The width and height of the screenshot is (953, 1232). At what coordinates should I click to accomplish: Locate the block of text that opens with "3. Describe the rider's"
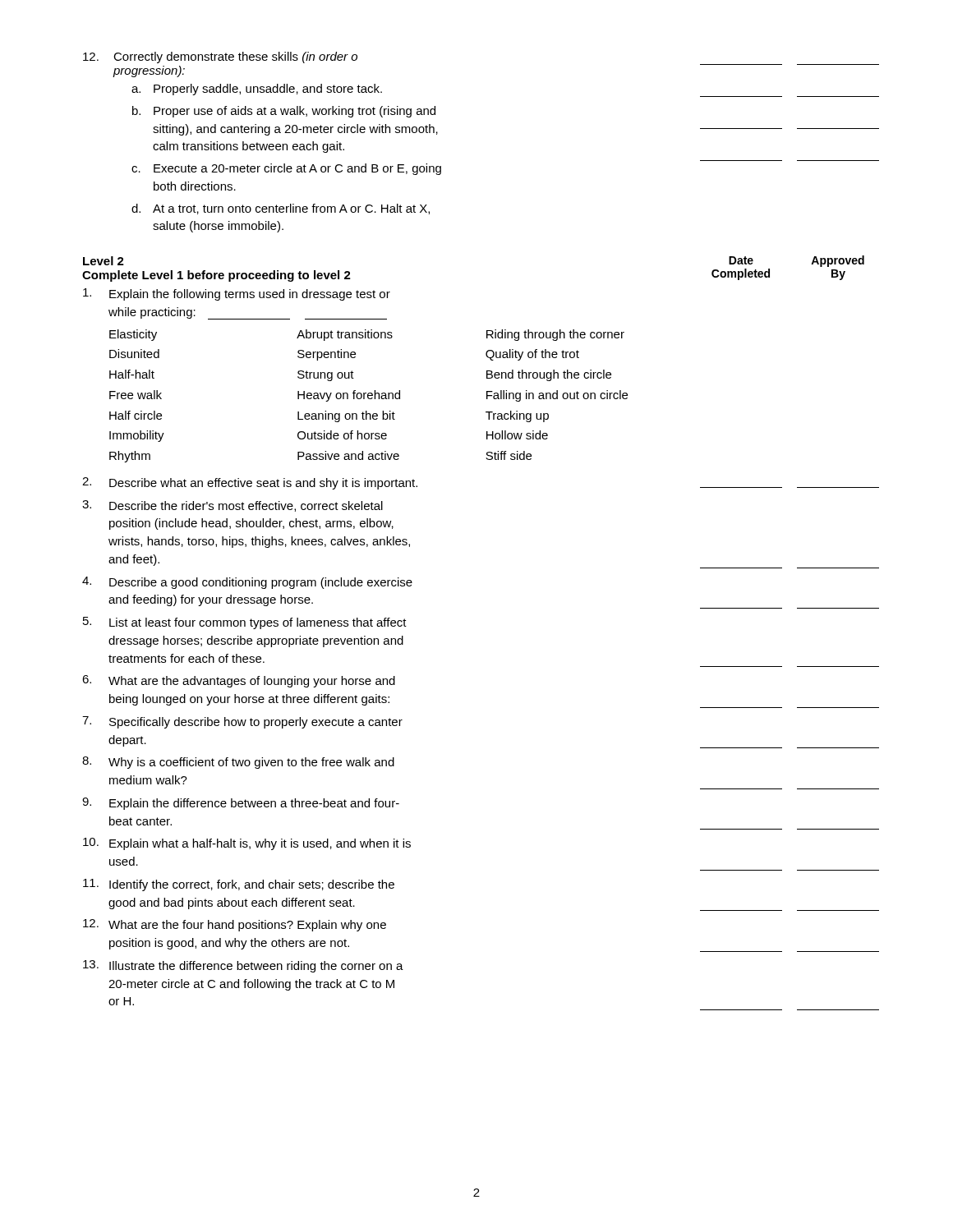[x=232, y=506]
